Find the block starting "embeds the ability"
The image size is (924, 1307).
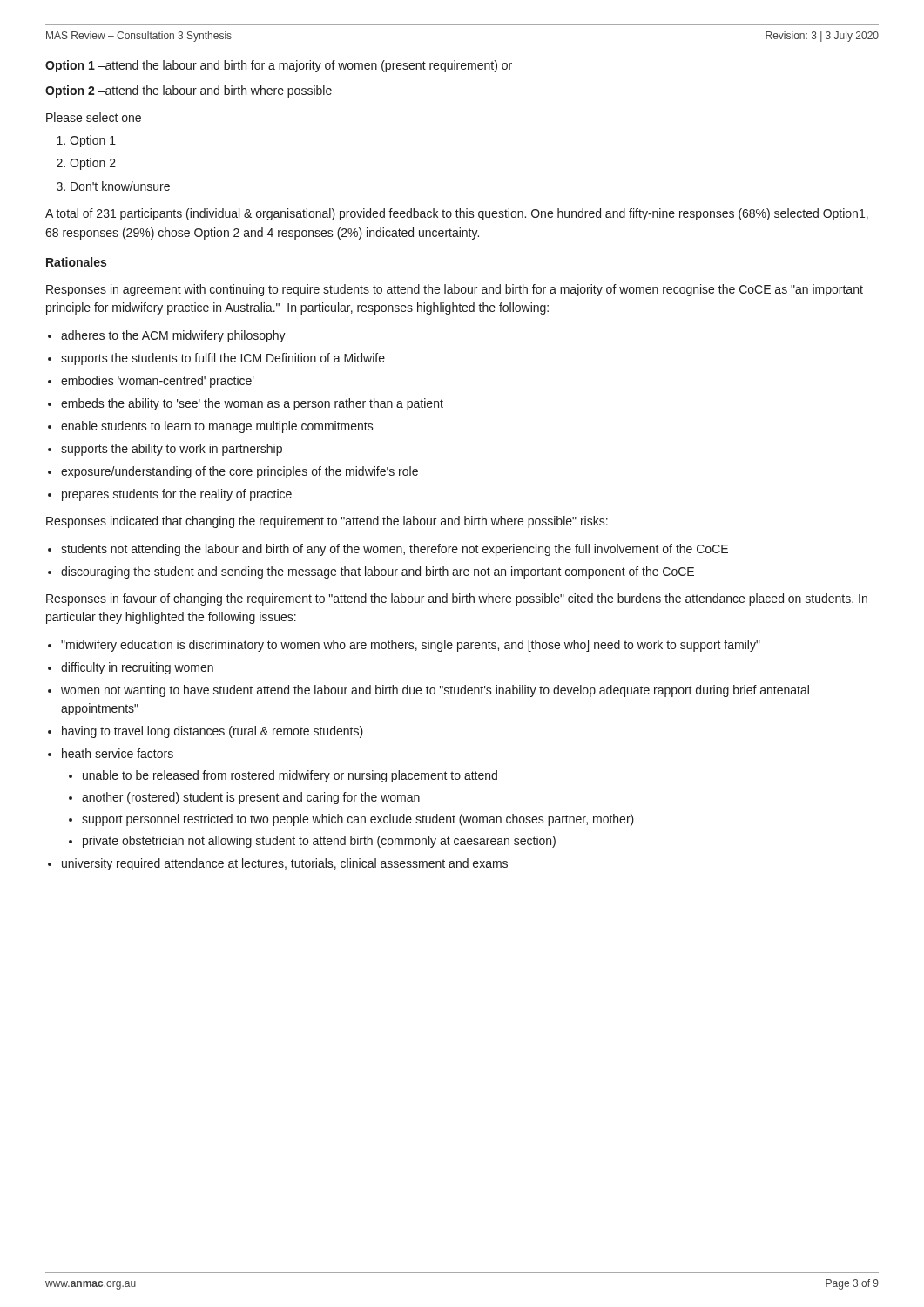(252, 403)
